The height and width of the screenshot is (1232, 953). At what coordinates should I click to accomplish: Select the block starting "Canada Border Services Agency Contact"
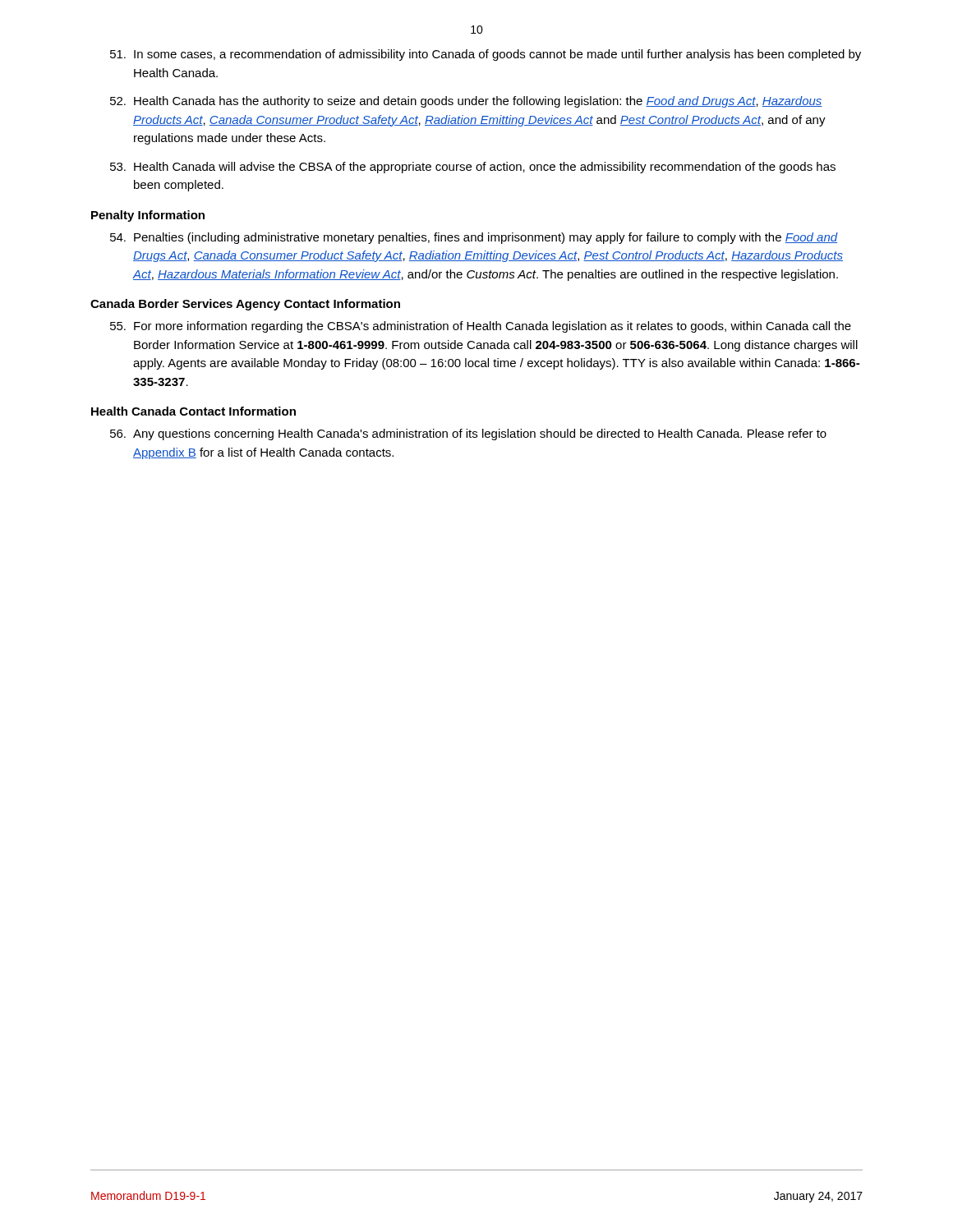[246, 304]
